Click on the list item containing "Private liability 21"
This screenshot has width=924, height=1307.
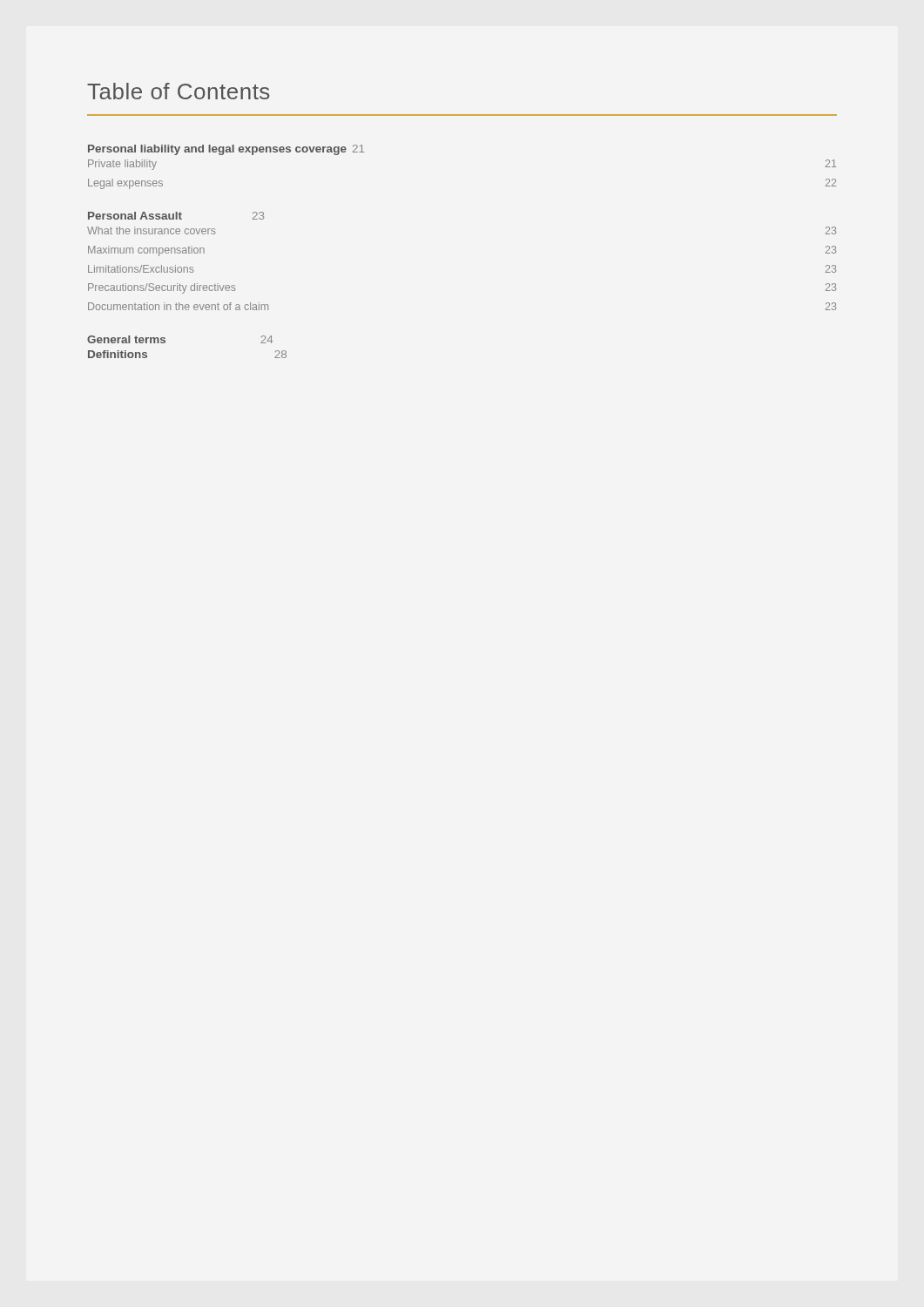[125, 164]
